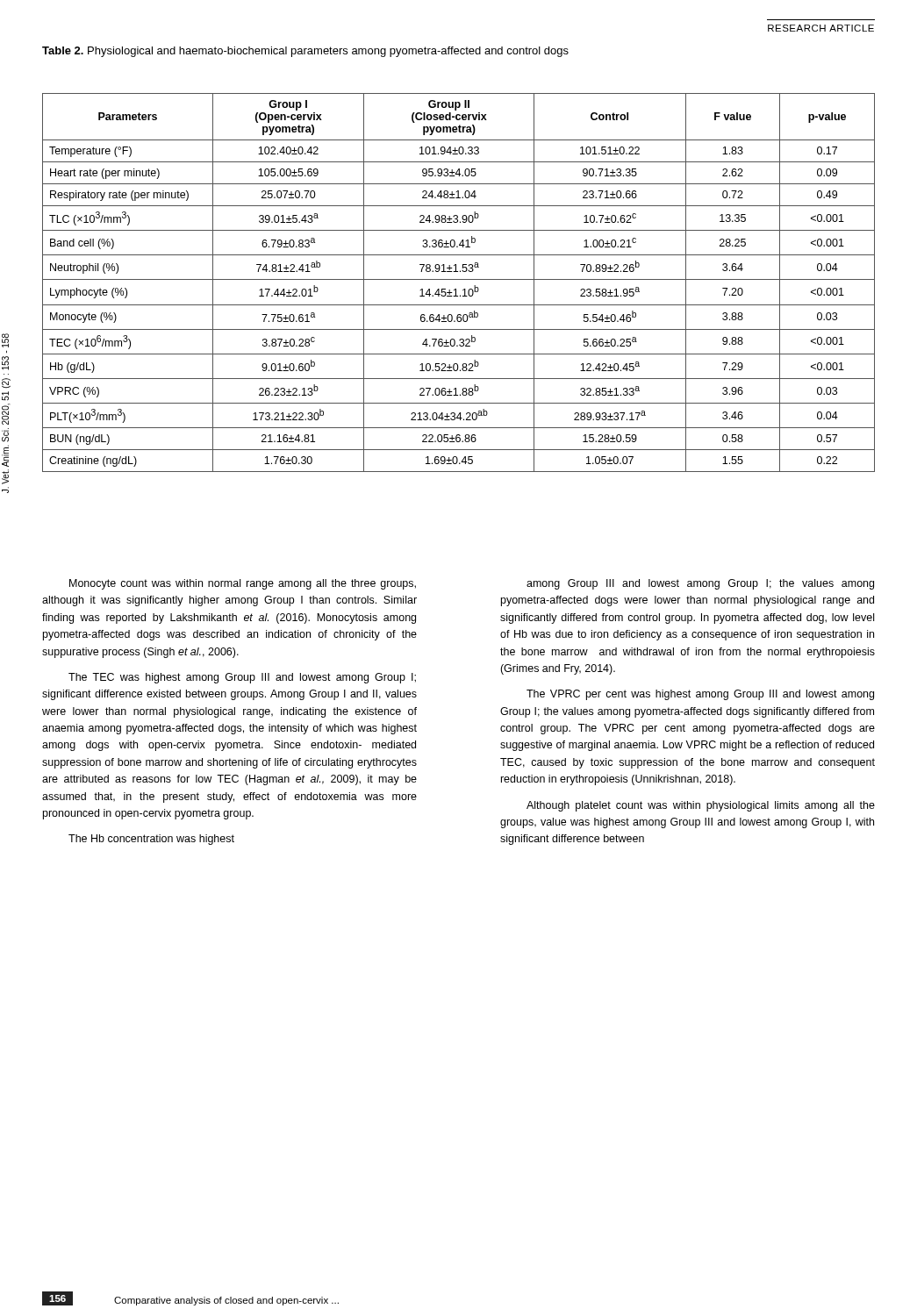
Task: Locate a caption
Action: [x=305, y=50]
